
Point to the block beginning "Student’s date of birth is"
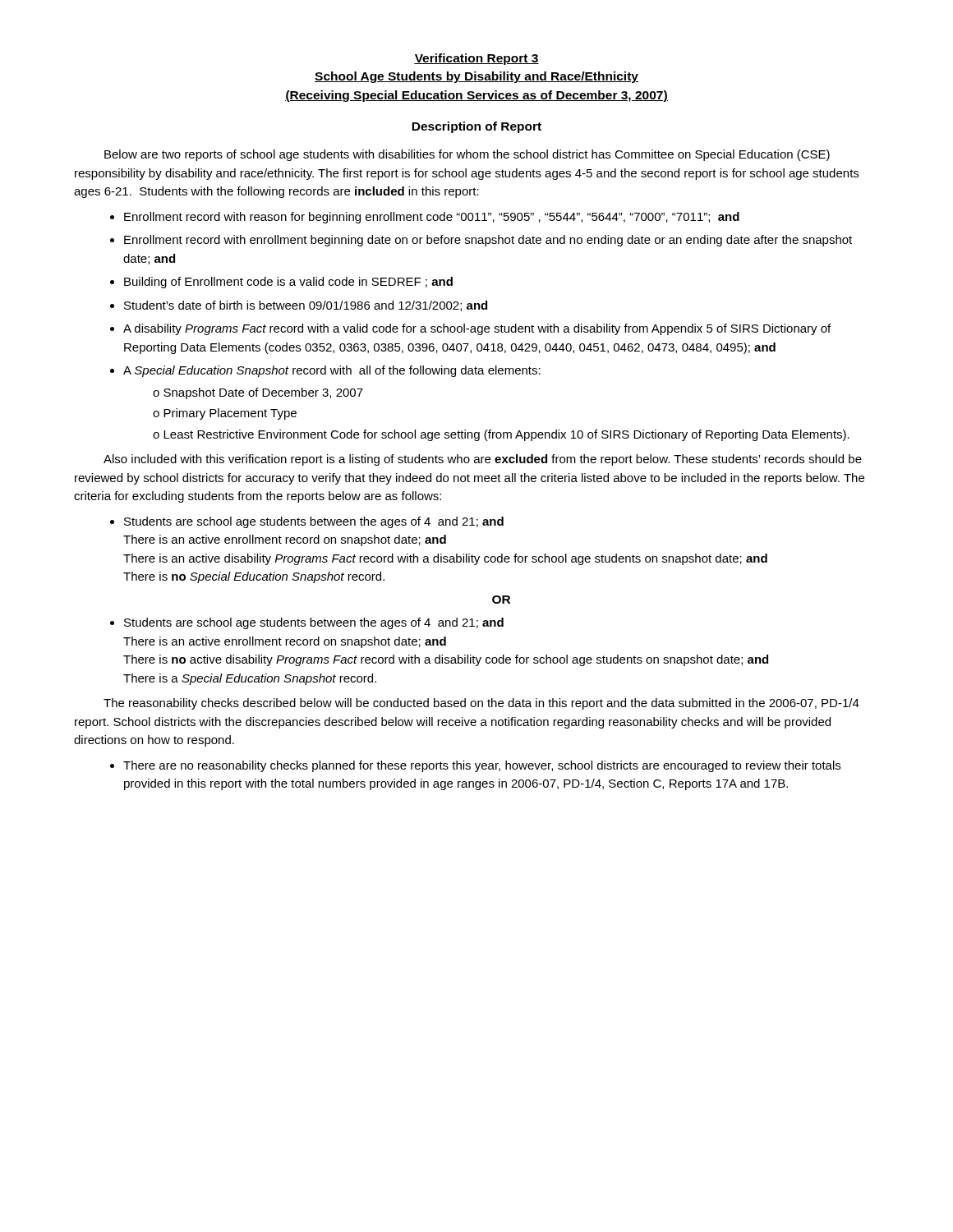click(x=306, y=305)
